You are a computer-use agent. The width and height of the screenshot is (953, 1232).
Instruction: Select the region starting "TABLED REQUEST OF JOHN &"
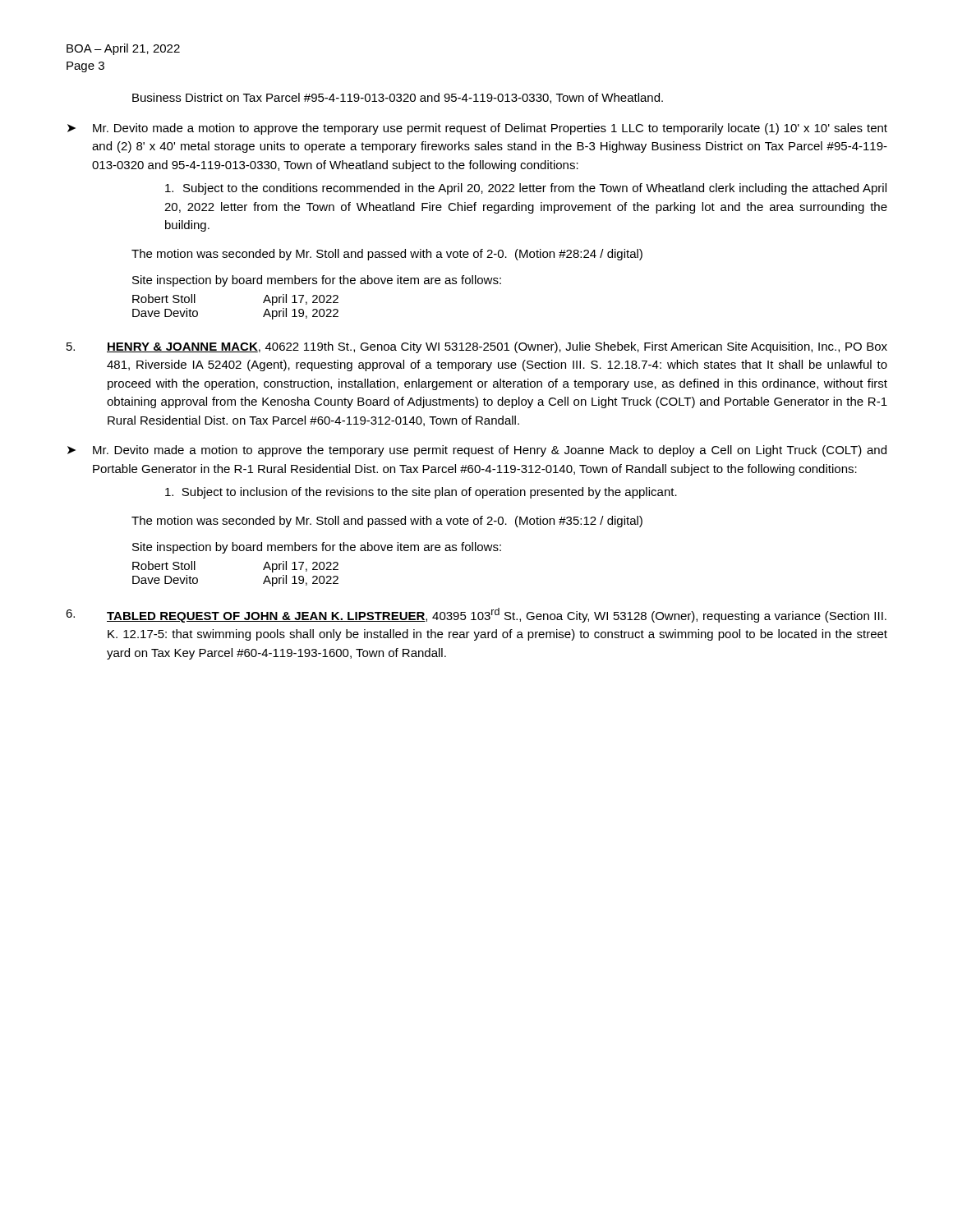click(x=476, y=633)
